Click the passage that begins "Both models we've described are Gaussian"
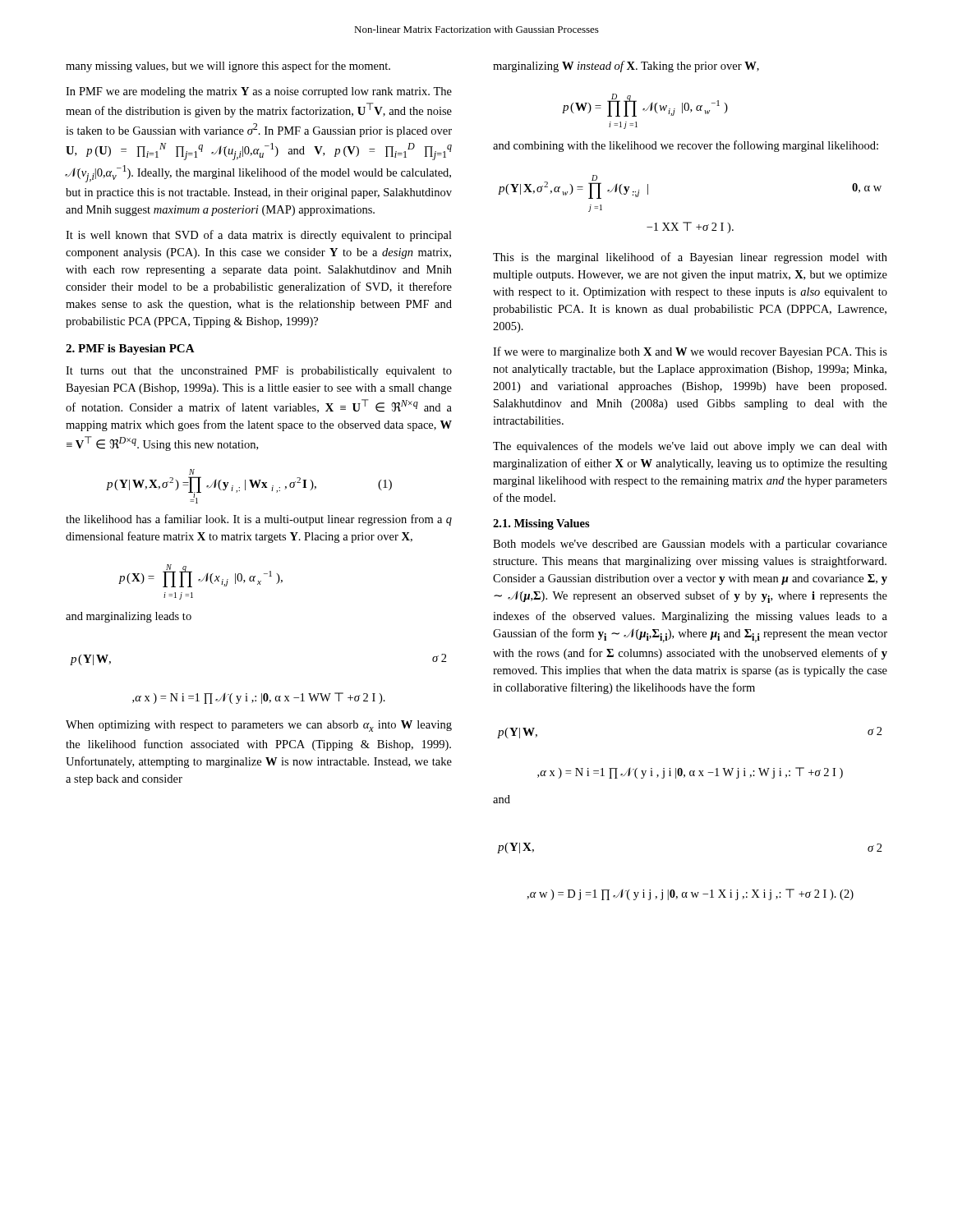The height and width of the screenshot is (1232, 953). click(690, 616)
